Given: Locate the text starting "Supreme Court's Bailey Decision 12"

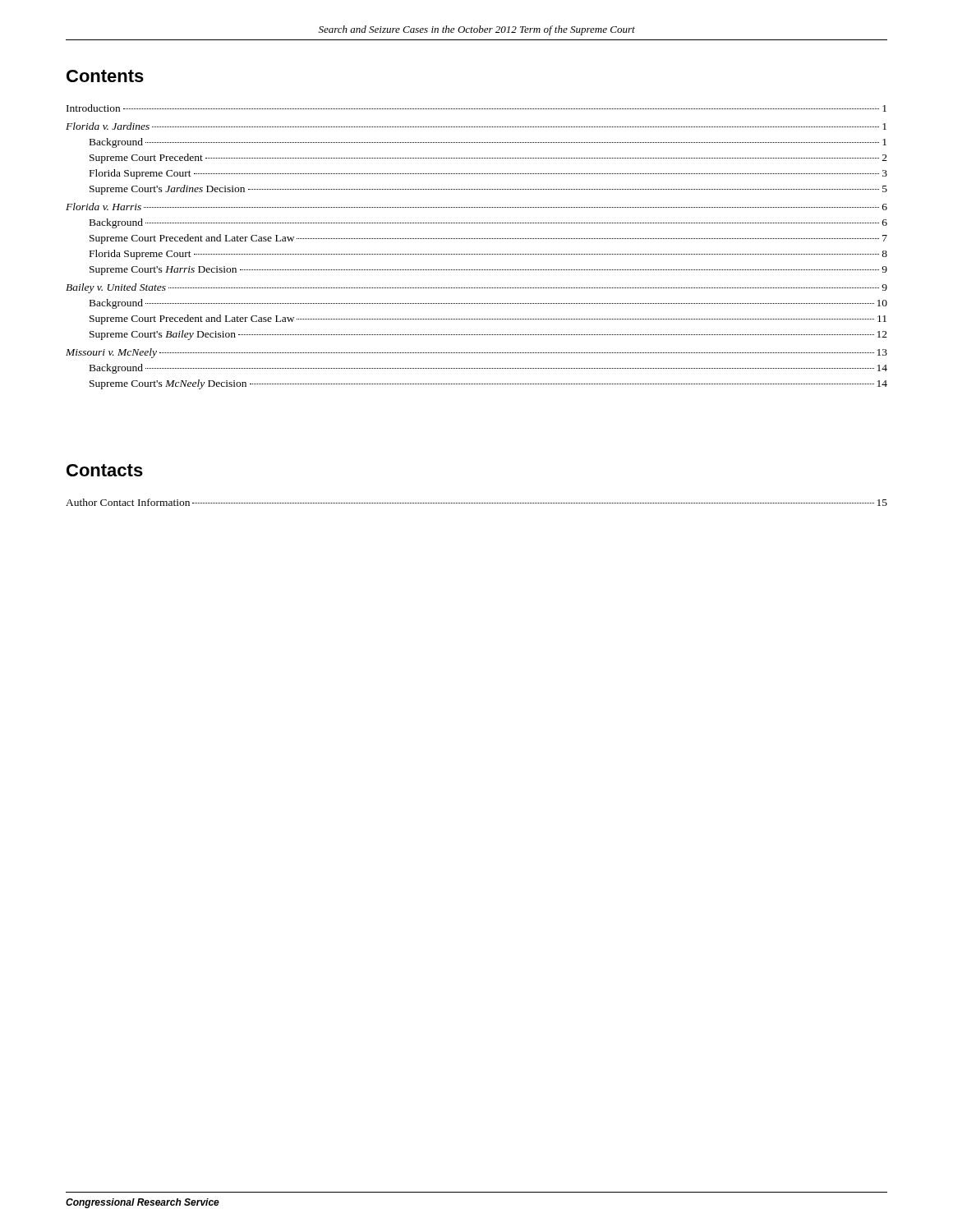Looking at the screenshot, I should click(488, 334).
